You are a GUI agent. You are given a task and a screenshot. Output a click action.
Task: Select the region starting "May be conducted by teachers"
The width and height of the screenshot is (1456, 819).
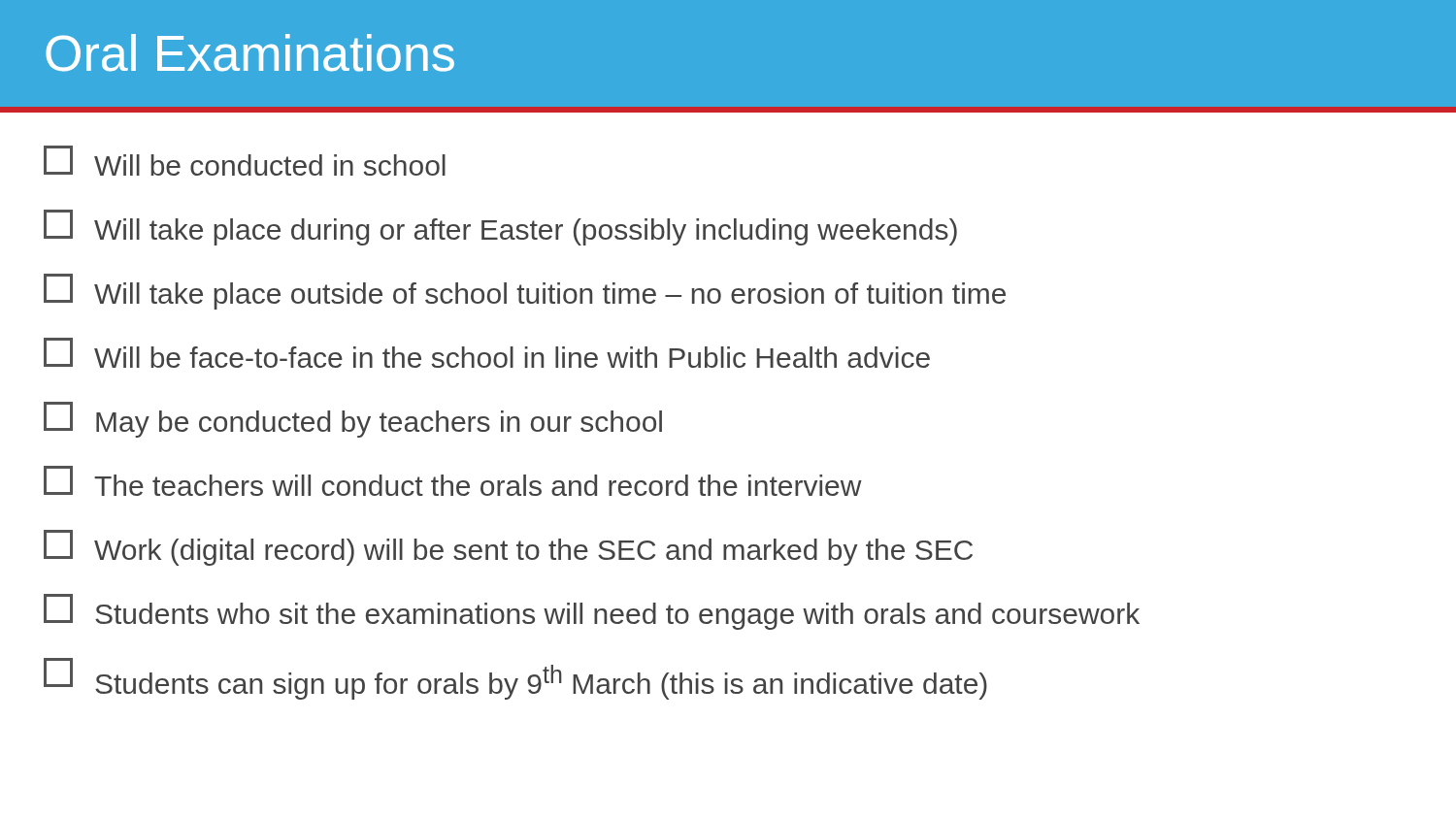354,419
